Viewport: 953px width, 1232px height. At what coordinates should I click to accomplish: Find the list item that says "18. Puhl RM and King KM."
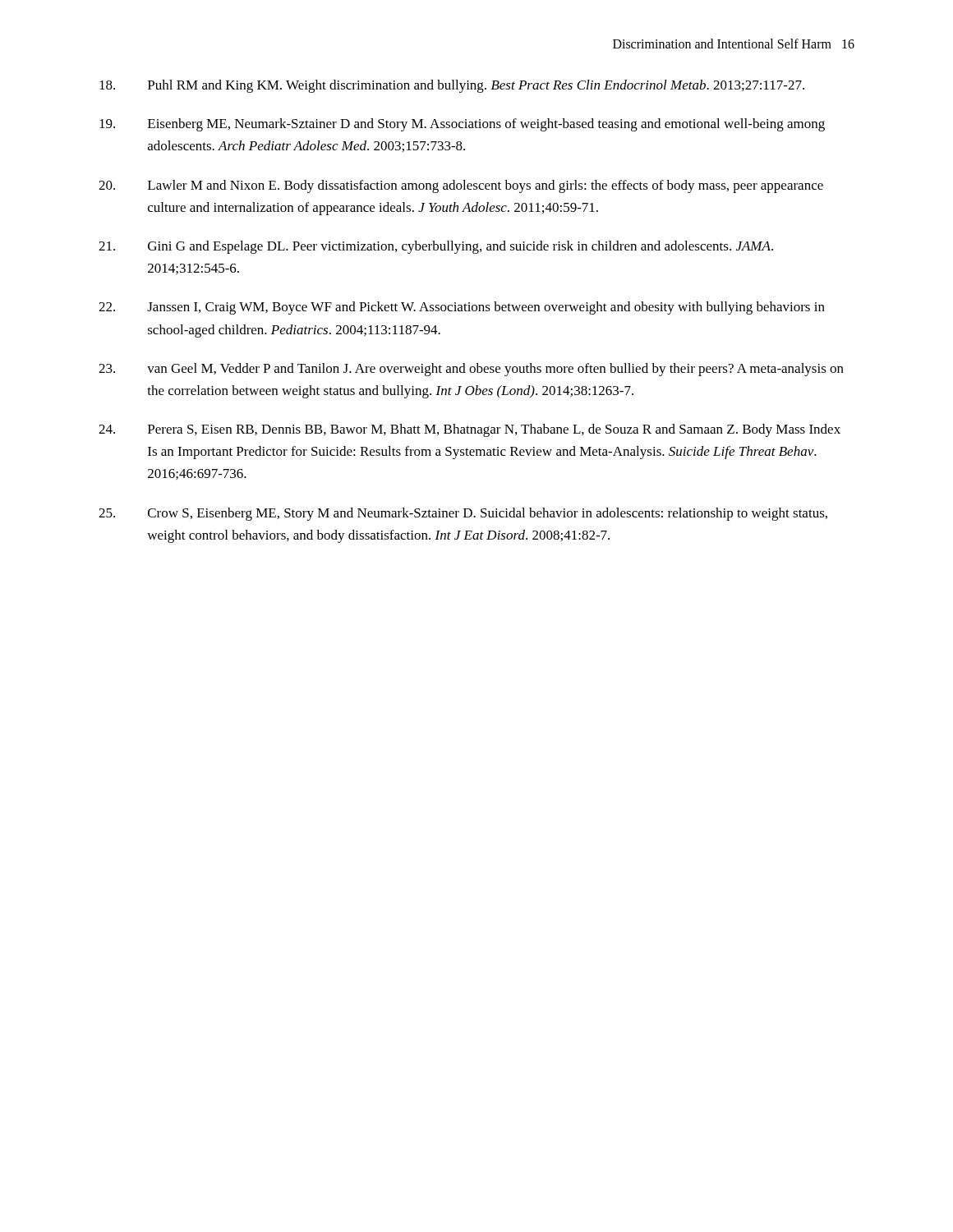coord(476,85)
